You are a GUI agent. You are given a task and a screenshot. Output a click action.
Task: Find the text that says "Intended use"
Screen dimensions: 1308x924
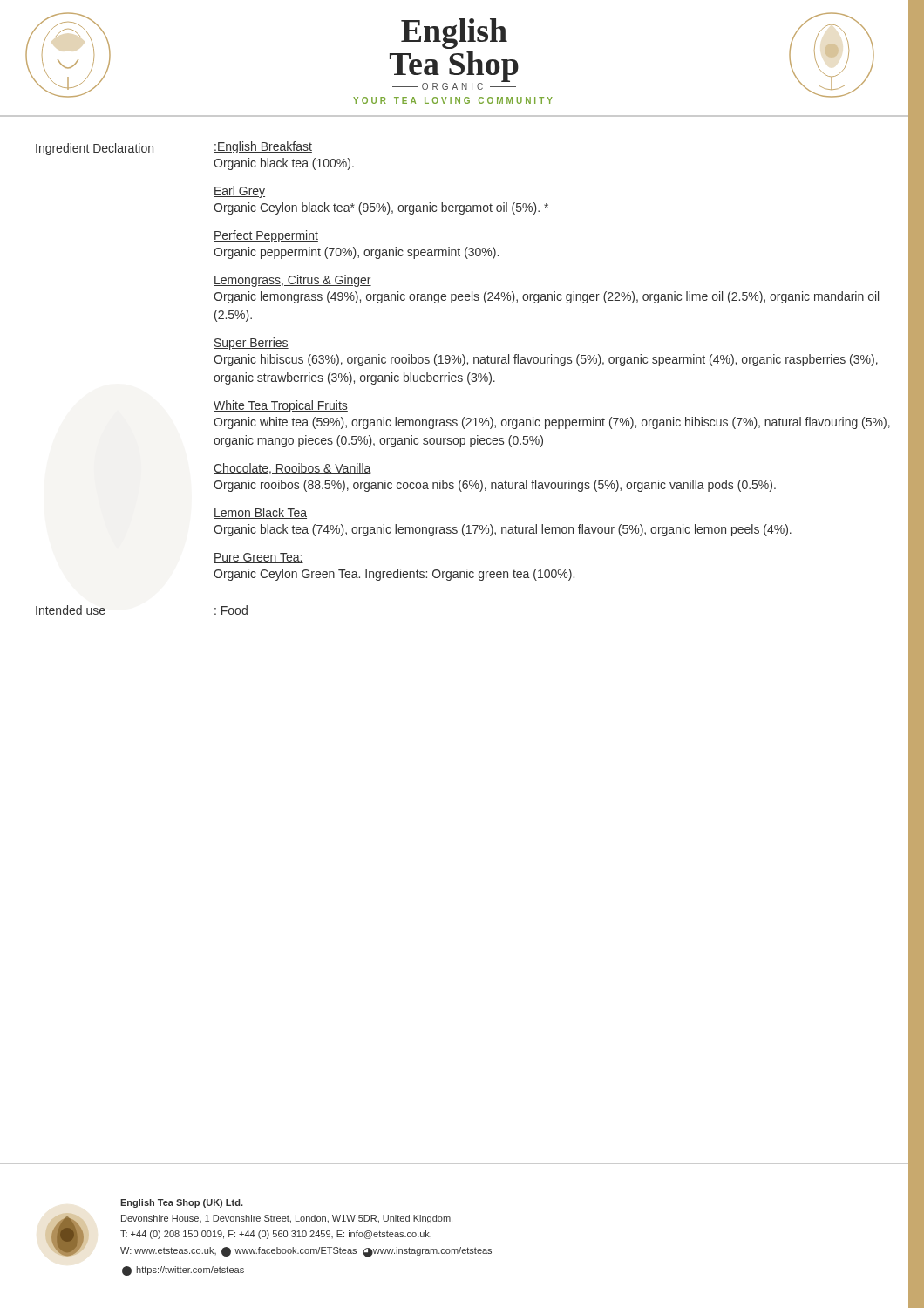[70, 610]
